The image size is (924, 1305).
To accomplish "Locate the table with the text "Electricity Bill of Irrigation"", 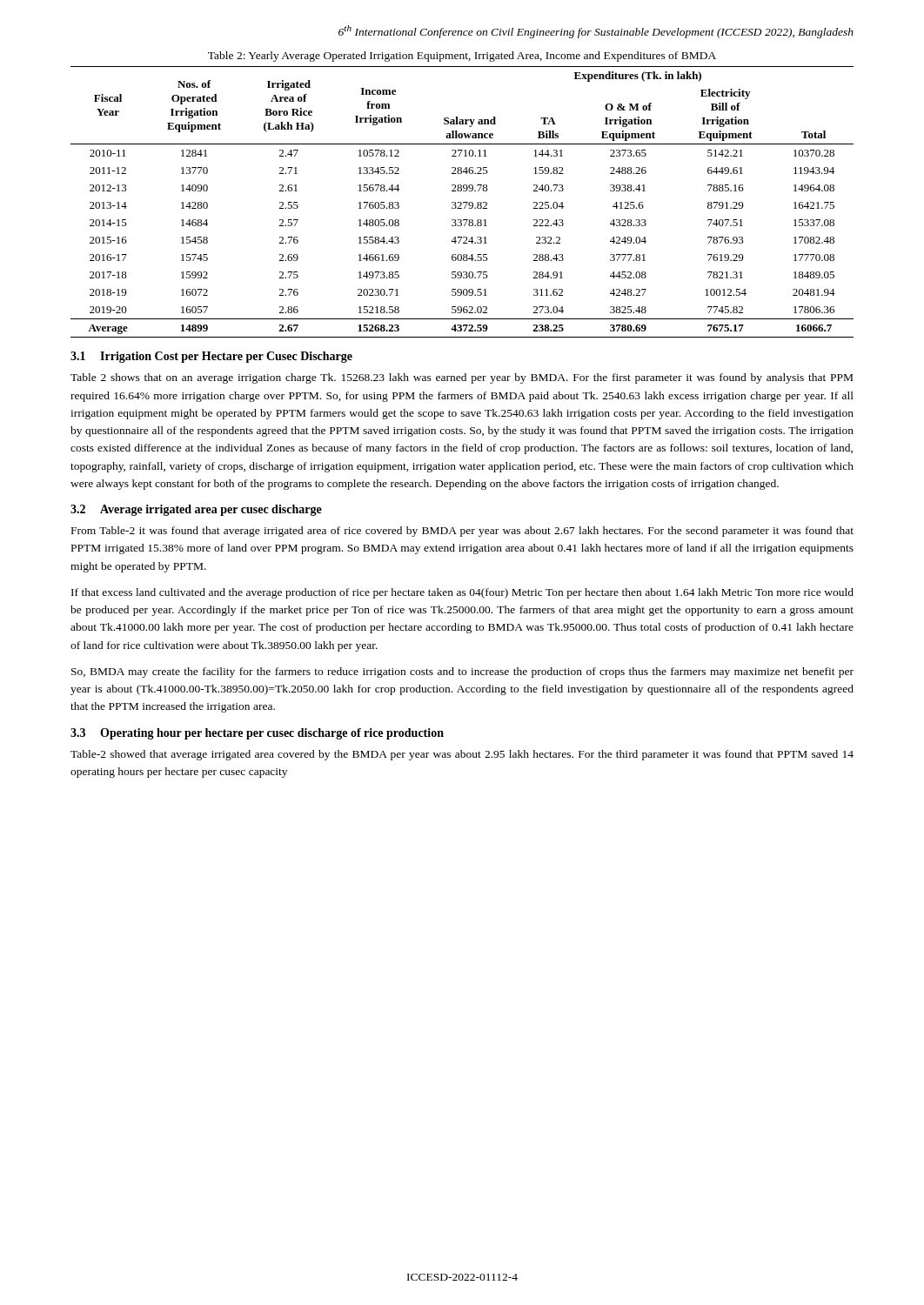I will pos(462,202).
